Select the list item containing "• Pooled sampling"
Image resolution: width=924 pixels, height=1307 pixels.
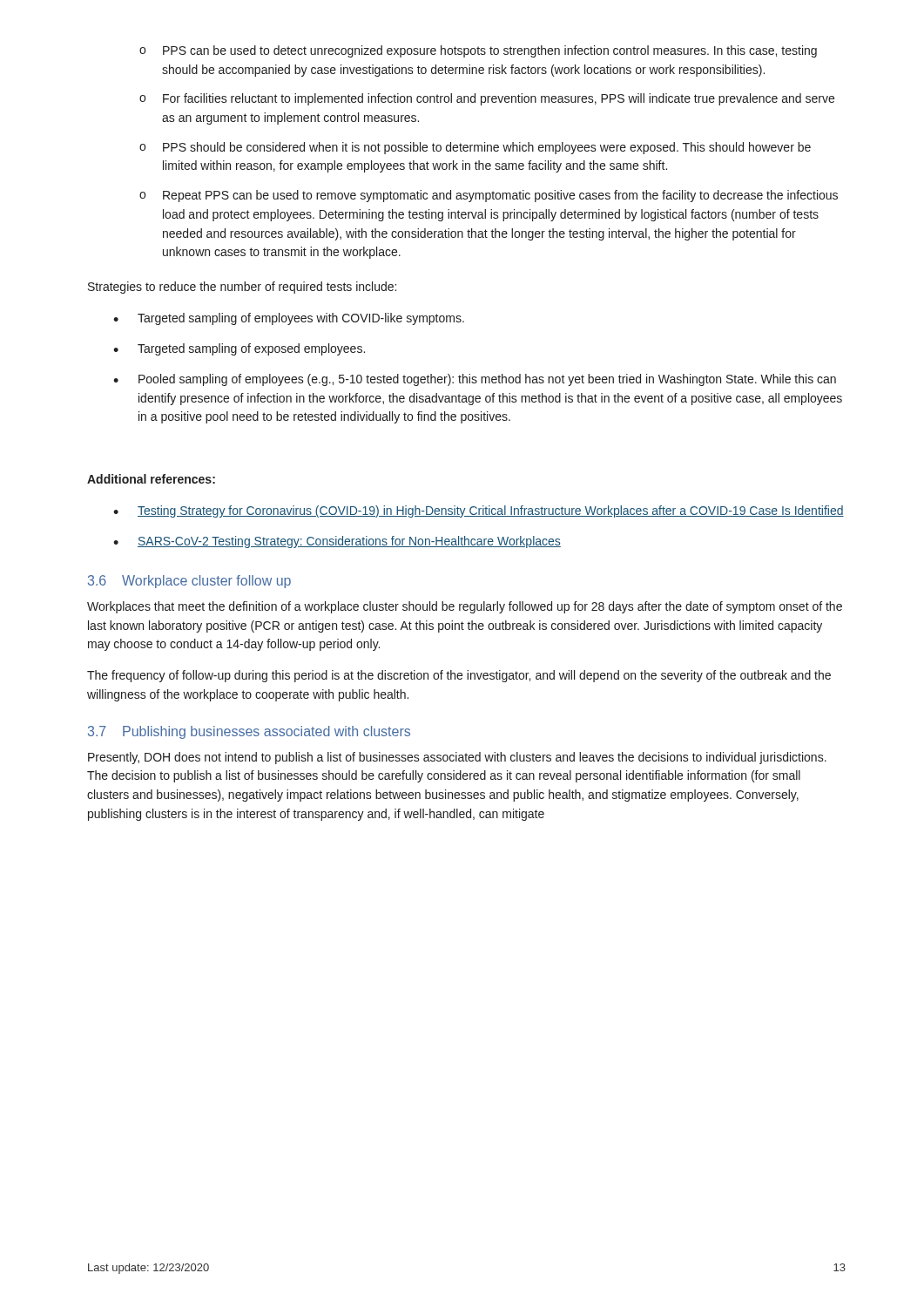coord(479,399)
